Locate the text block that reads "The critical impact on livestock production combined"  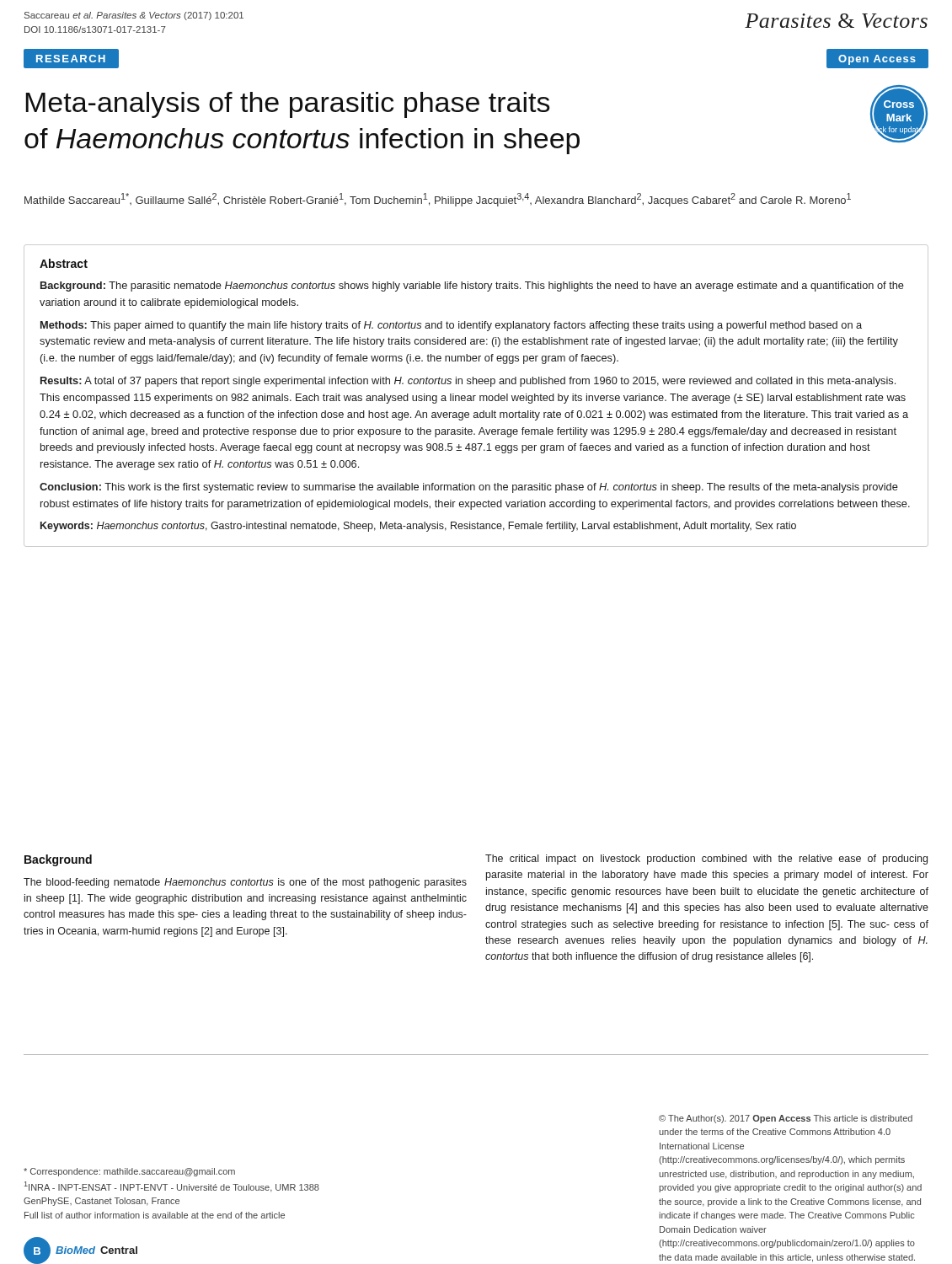(707, 908)
